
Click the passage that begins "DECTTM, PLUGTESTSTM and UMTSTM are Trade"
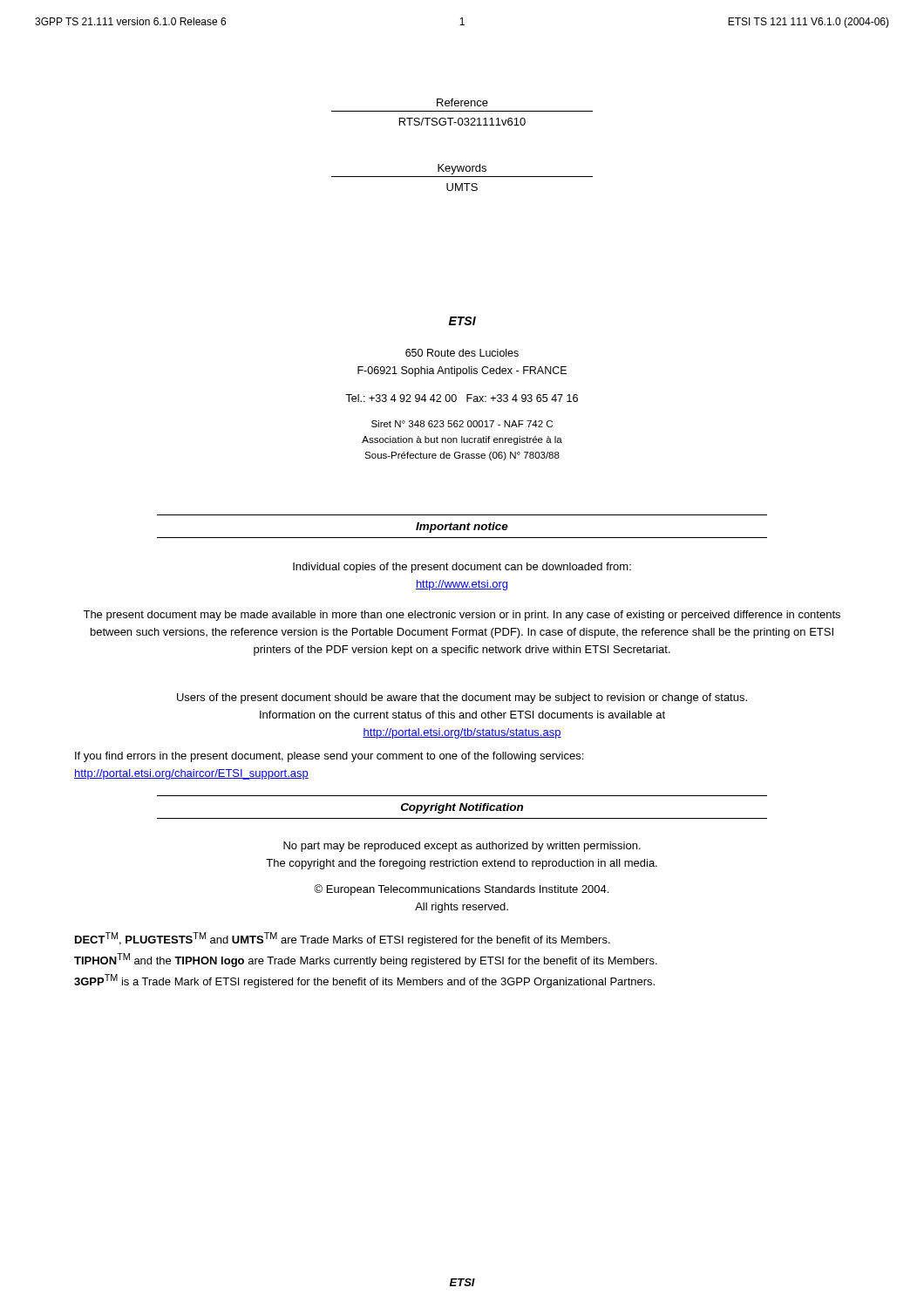click(x=366, y=959)
